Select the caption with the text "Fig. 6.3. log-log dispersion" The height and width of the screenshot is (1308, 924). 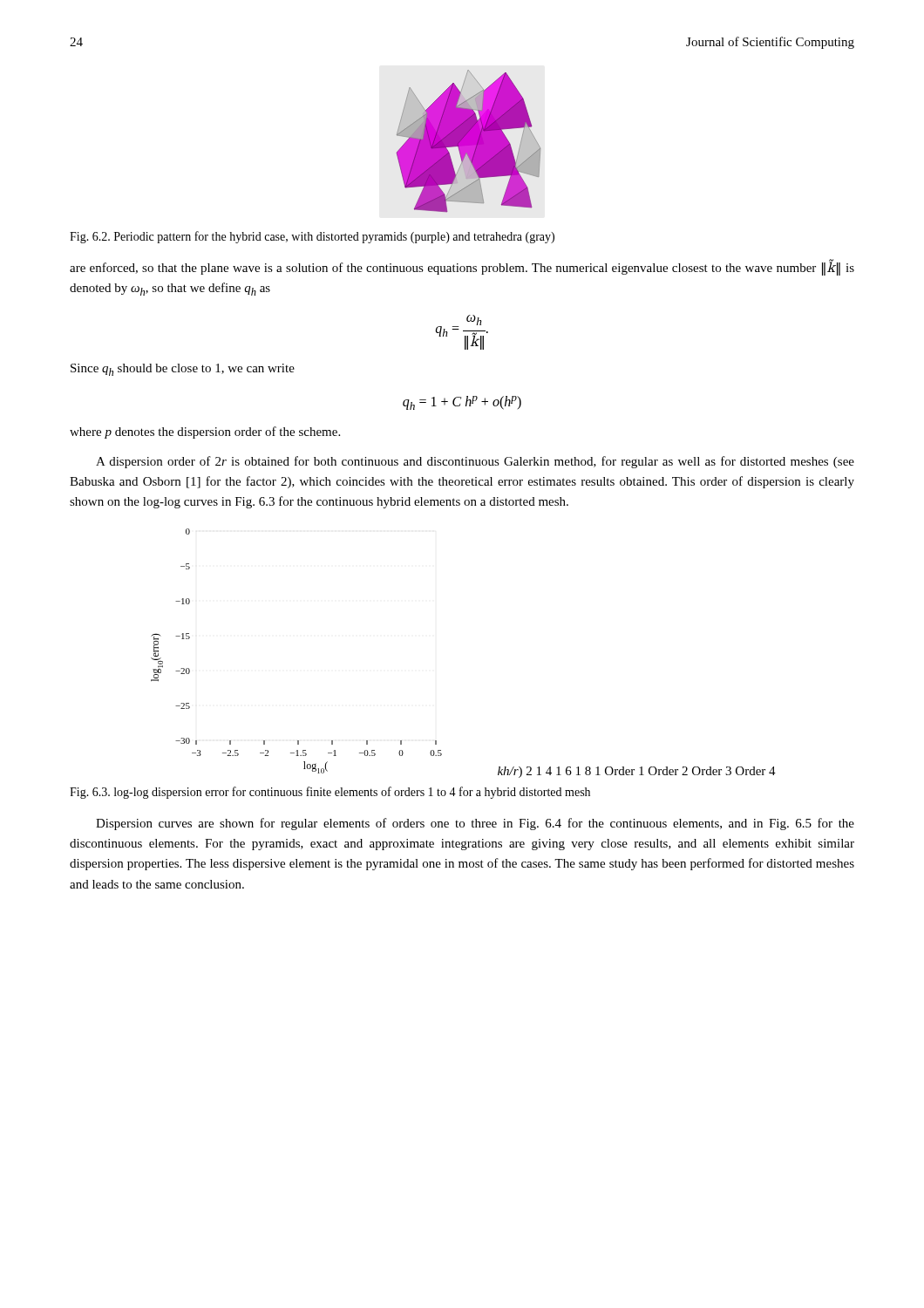pyautogui.click(x=330, y=793)
